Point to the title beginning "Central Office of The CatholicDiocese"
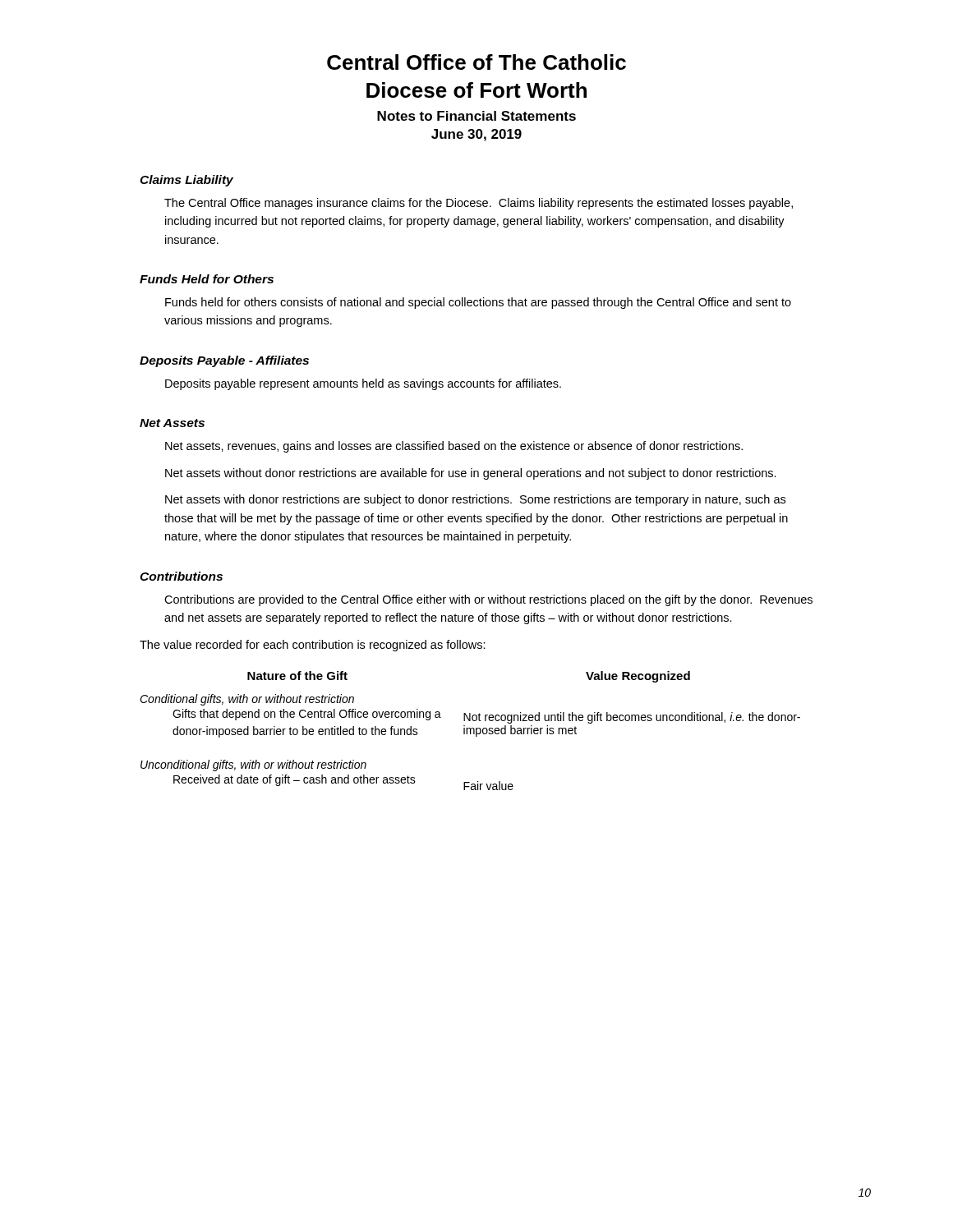 476,96
